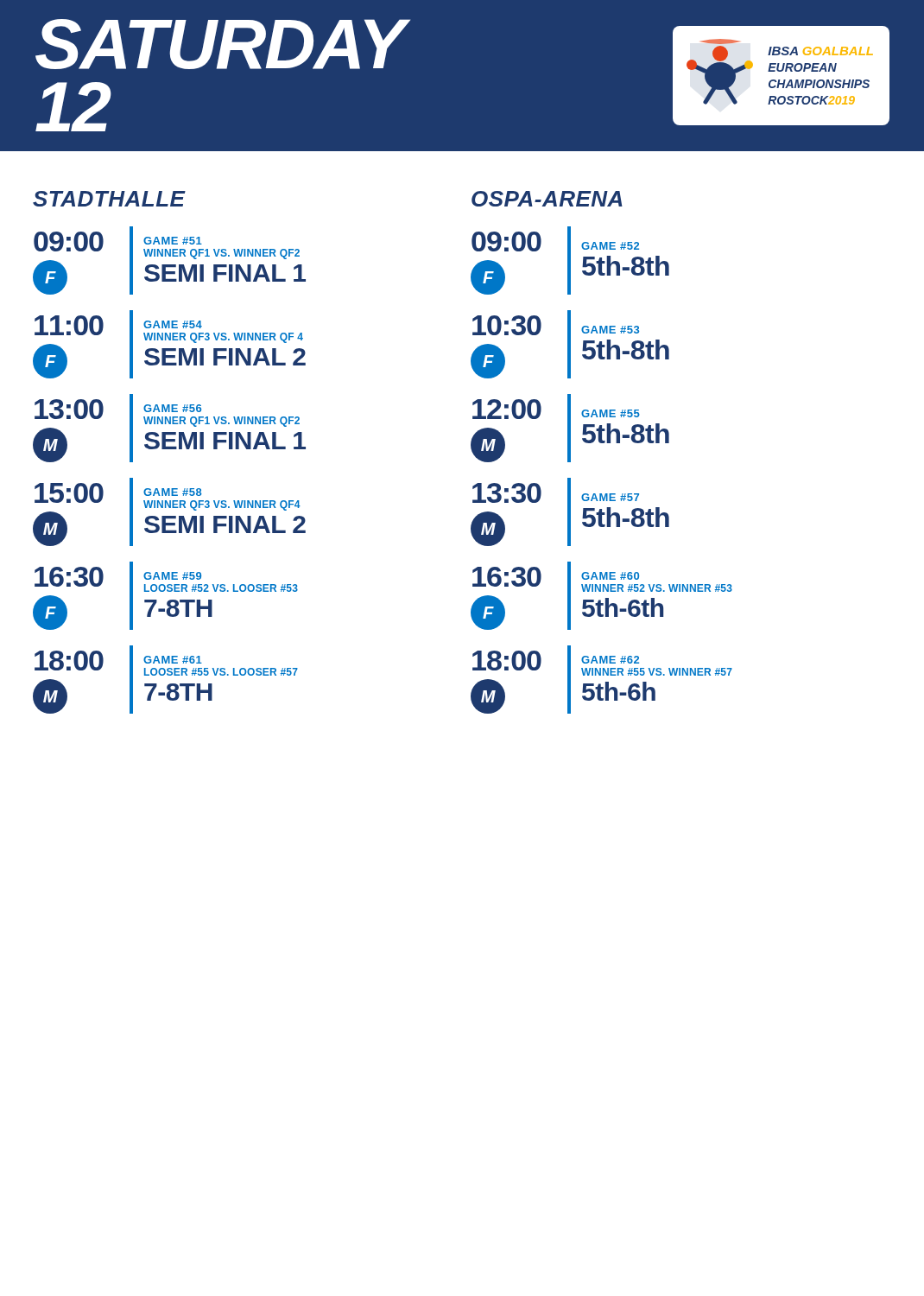
Task: Point to the block beginning "18:00 M GAME #61"
Action: click(x=165, y=680)
